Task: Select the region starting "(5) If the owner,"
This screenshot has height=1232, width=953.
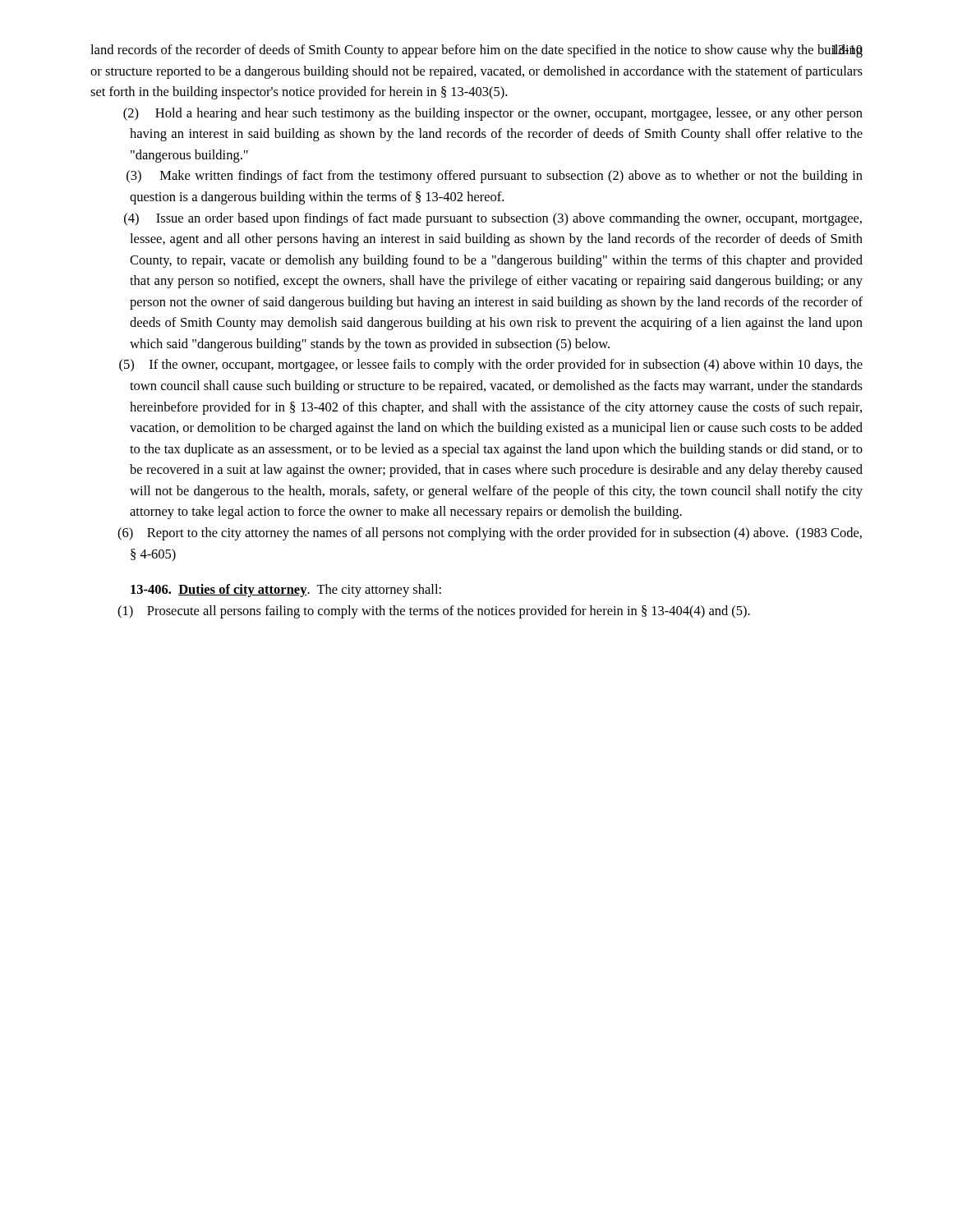Action: coord(476,438)
